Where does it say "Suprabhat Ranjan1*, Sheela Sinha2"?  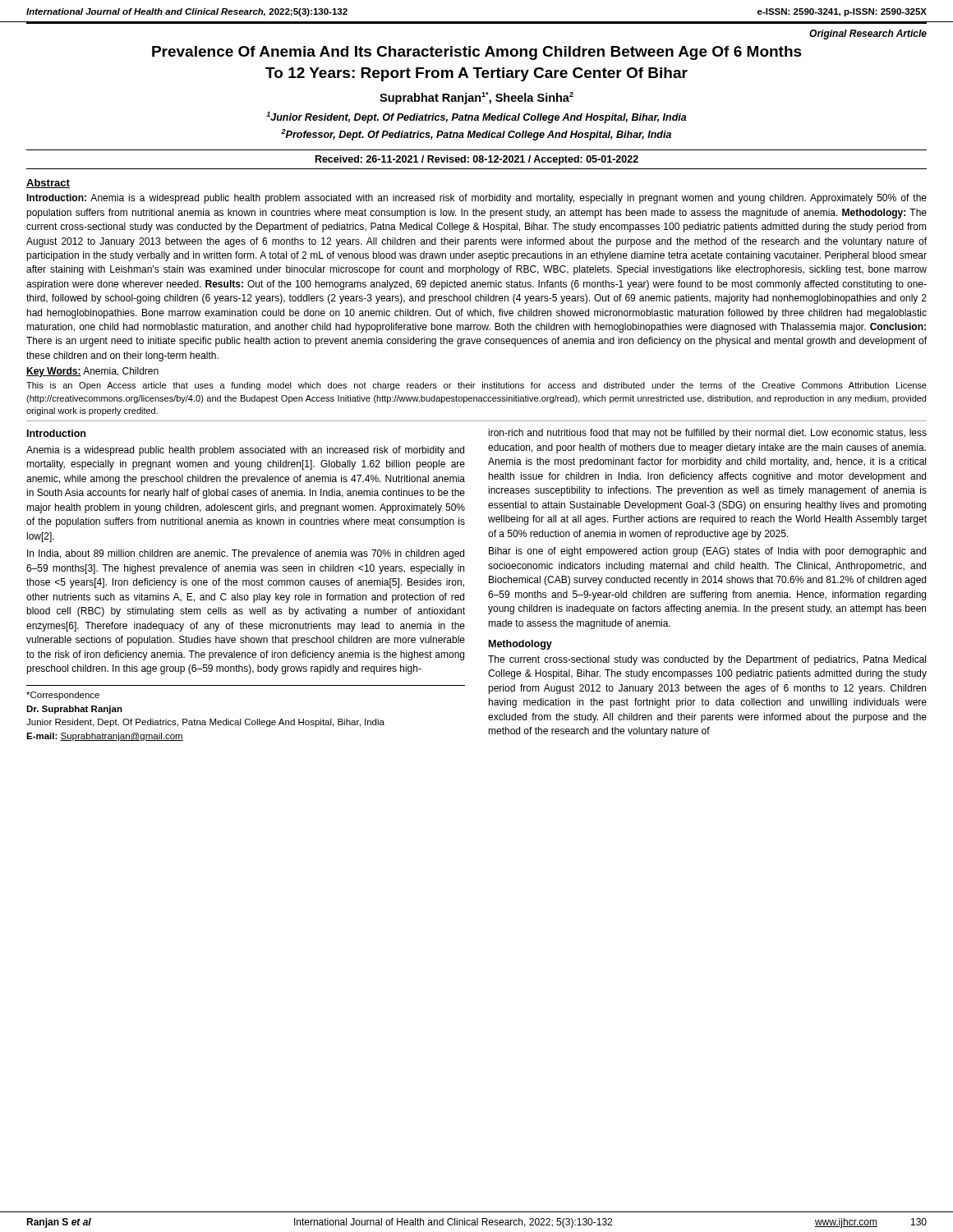click(476, 97)
